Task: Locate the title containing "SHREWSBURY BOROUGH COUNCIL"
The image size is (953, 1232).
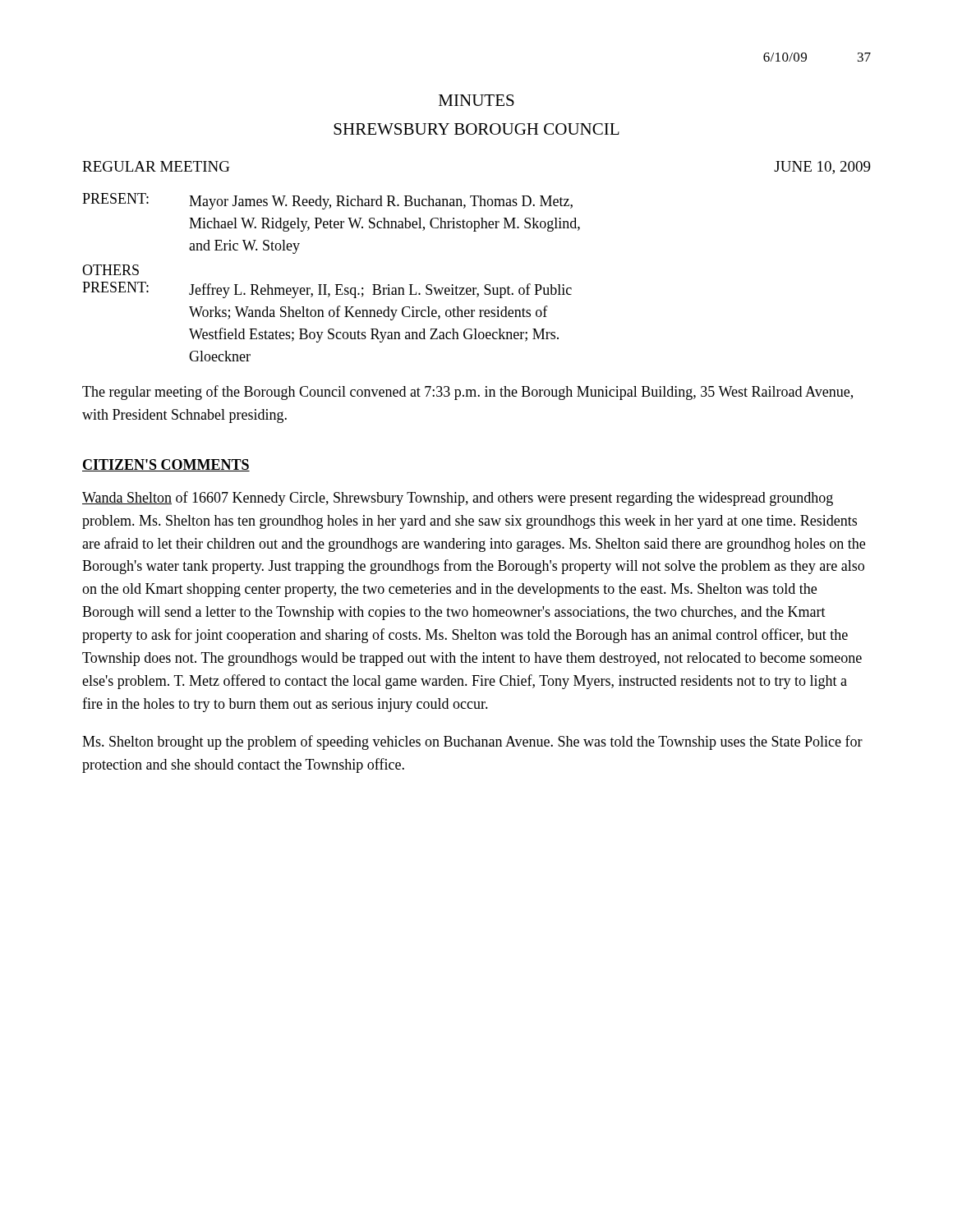Action: pos(476,129)
